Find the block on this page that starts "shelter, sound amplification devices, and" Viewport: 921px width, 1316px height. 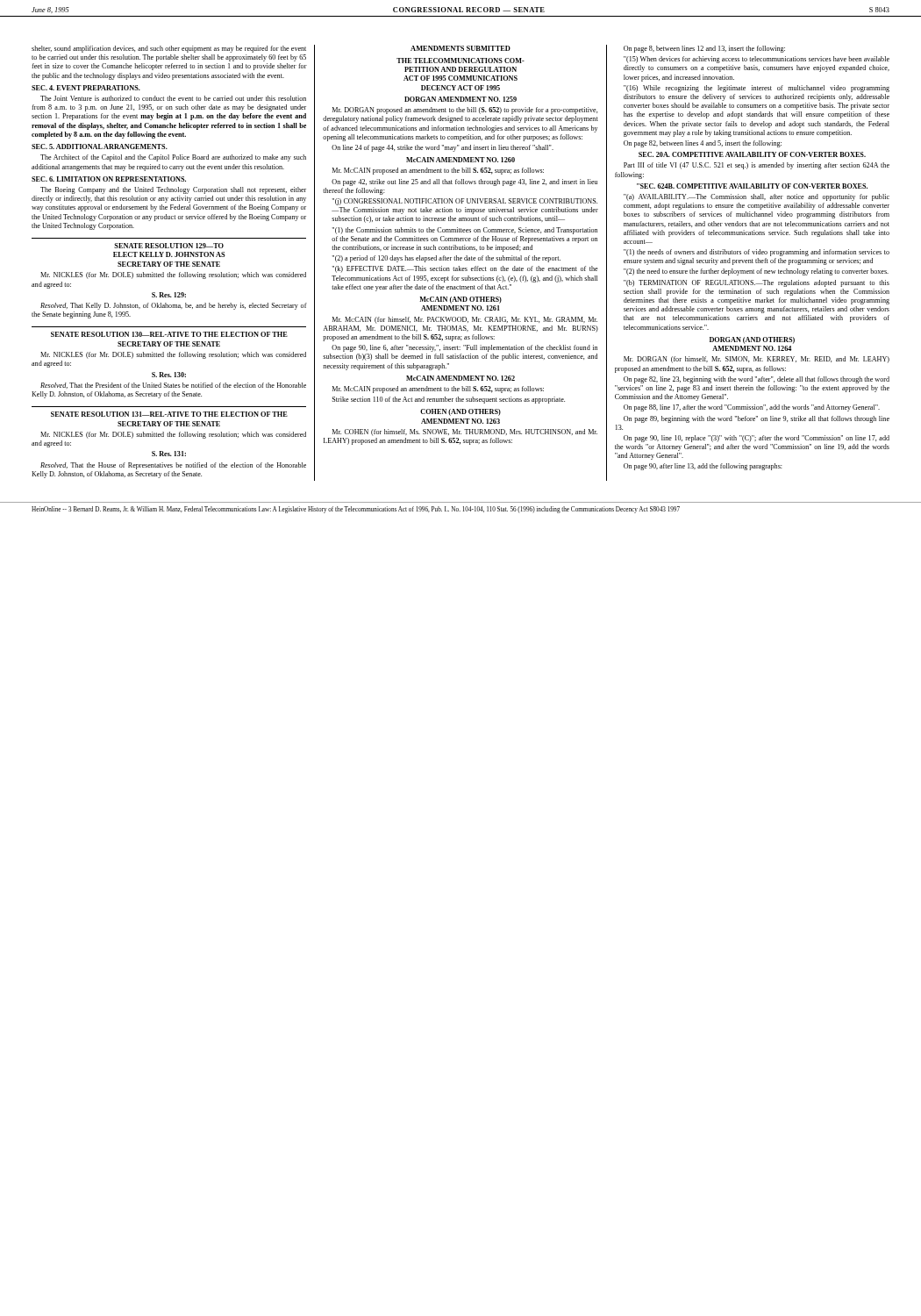[169, 262]
